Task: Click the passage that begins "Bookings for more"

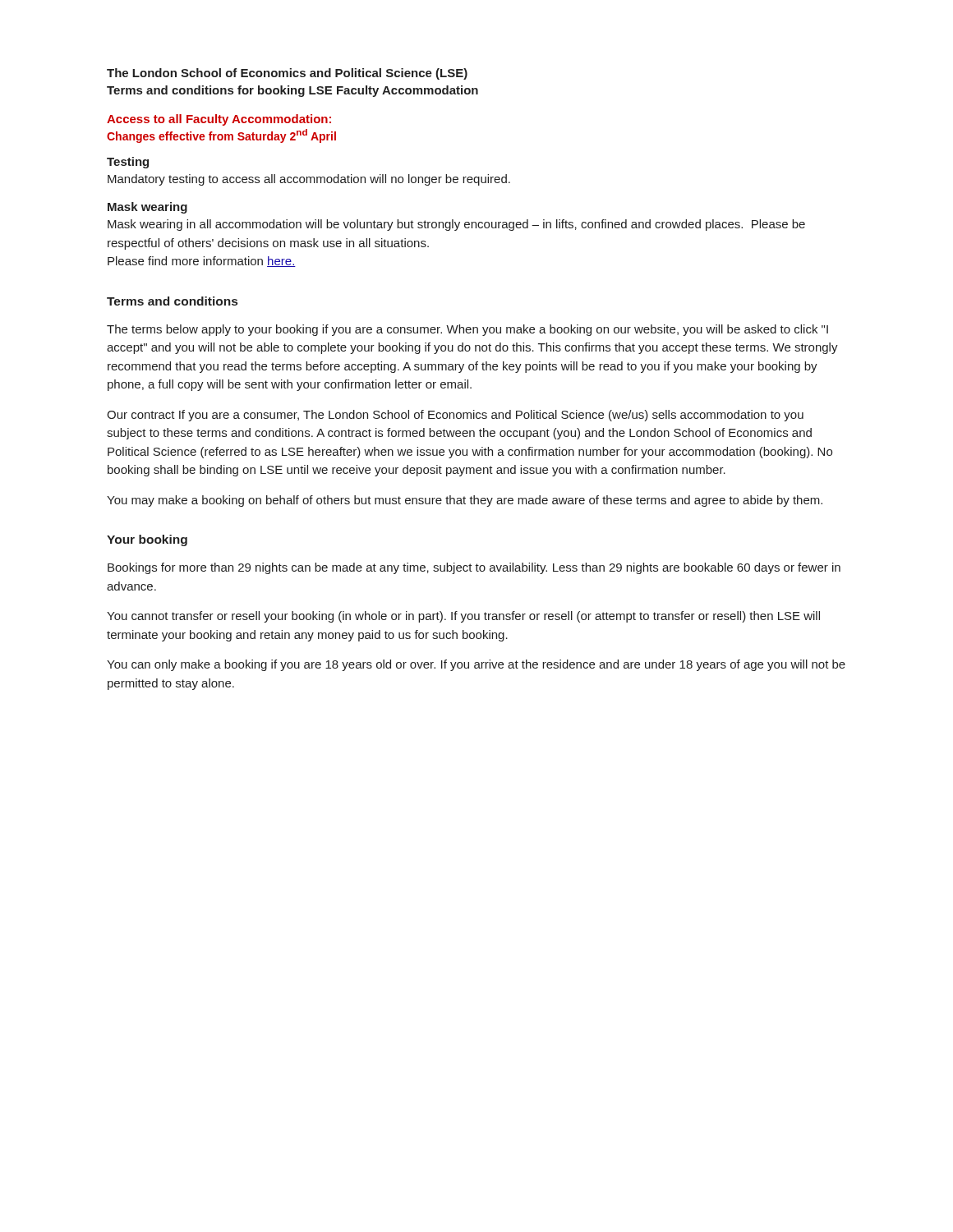Action: pos(474,577)
